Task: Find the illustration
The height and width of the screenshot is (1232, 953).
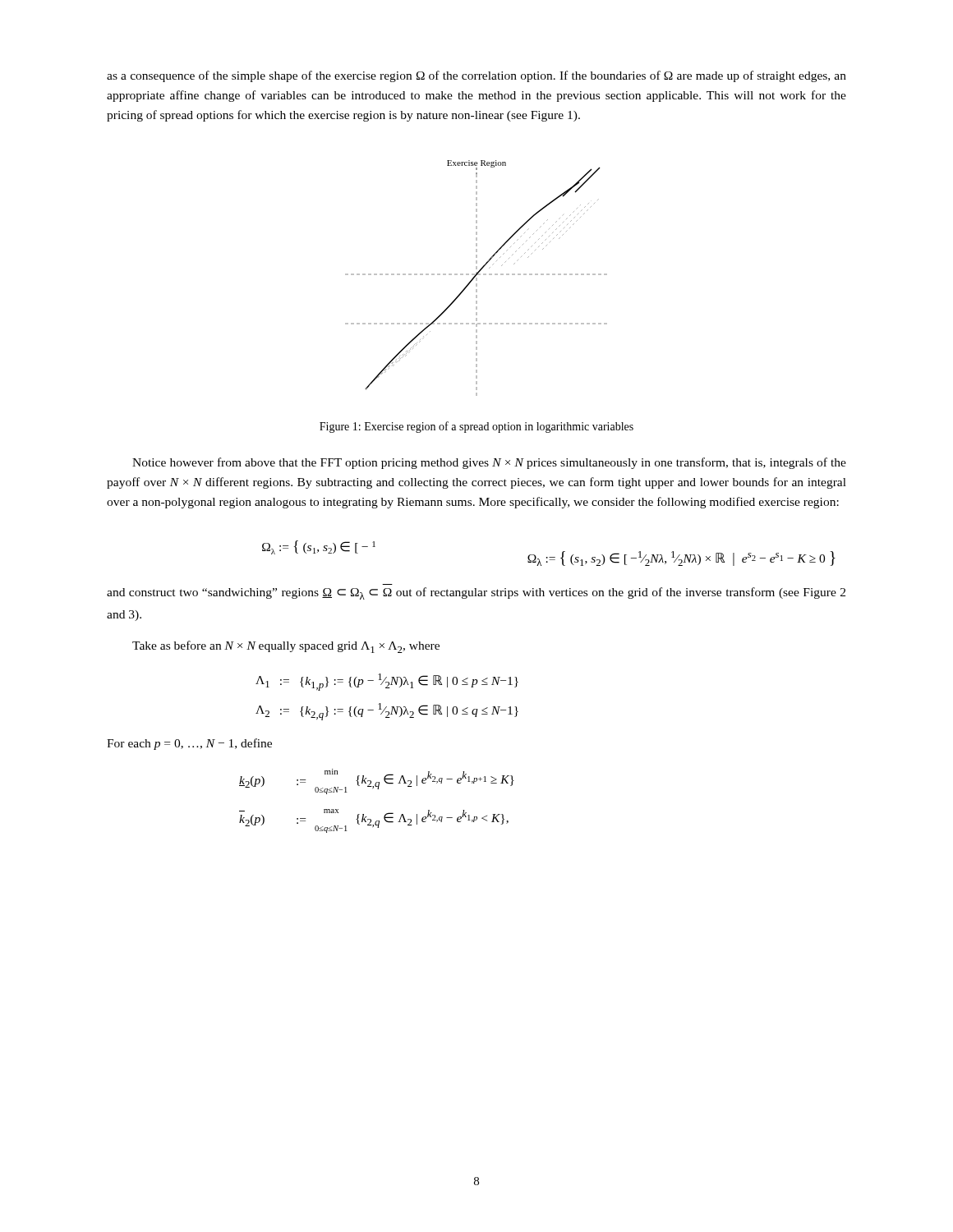Action: 476,281
